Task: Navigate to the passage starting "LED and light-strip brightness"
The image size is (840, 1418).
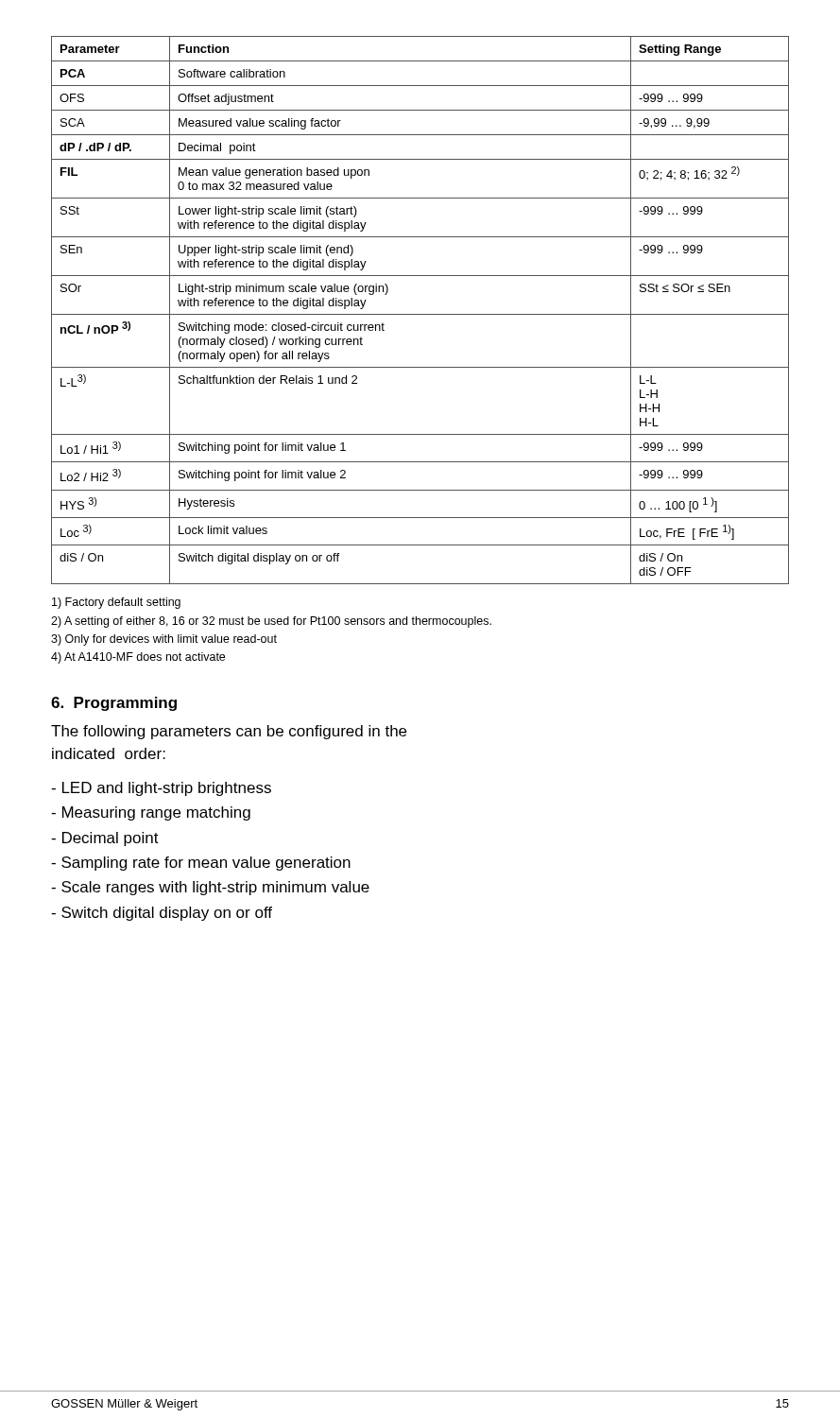Action: coord(161,788)
